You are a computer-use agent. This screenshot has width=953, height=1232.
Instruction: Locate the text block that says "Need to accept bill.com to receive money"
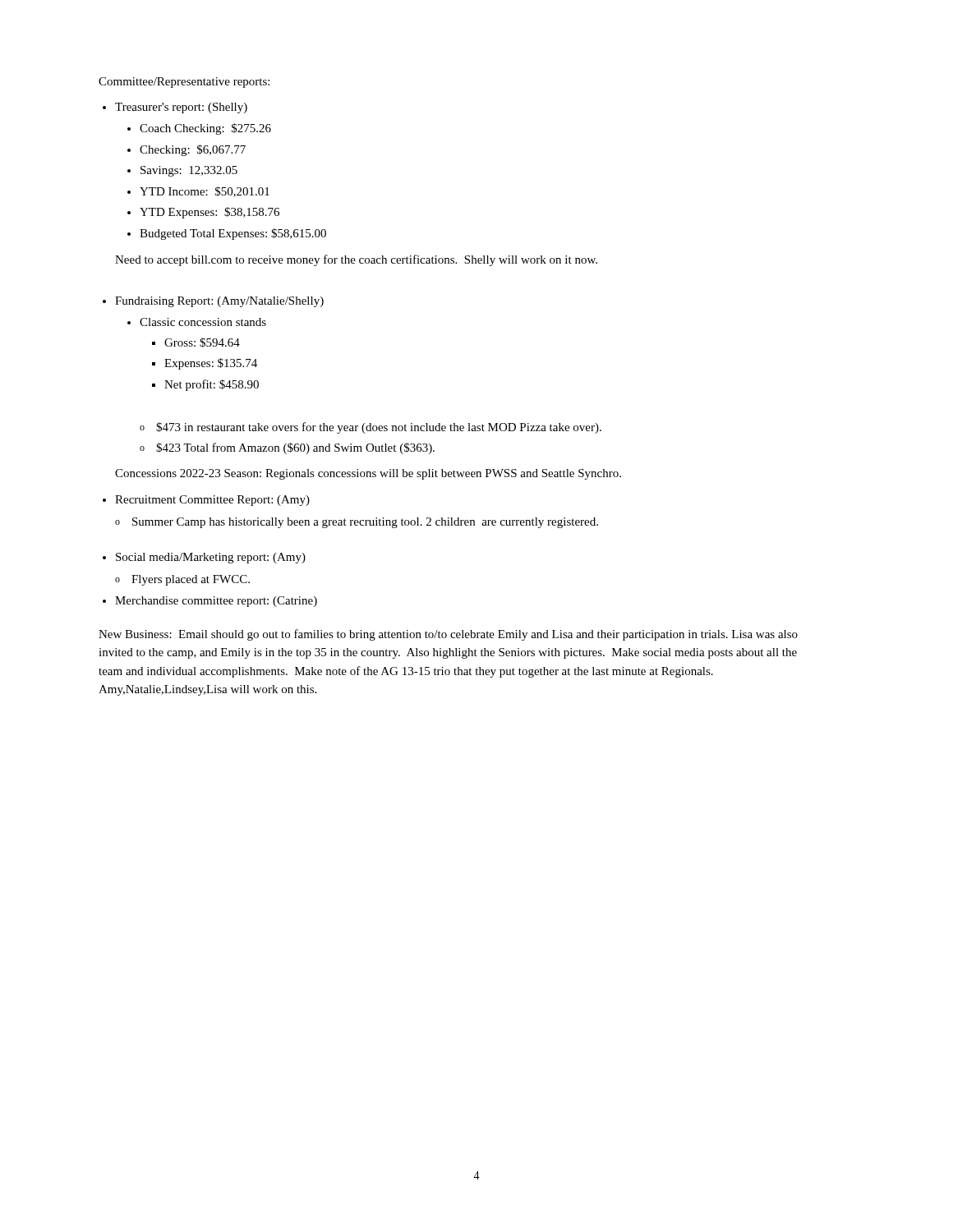pos(357,260)
